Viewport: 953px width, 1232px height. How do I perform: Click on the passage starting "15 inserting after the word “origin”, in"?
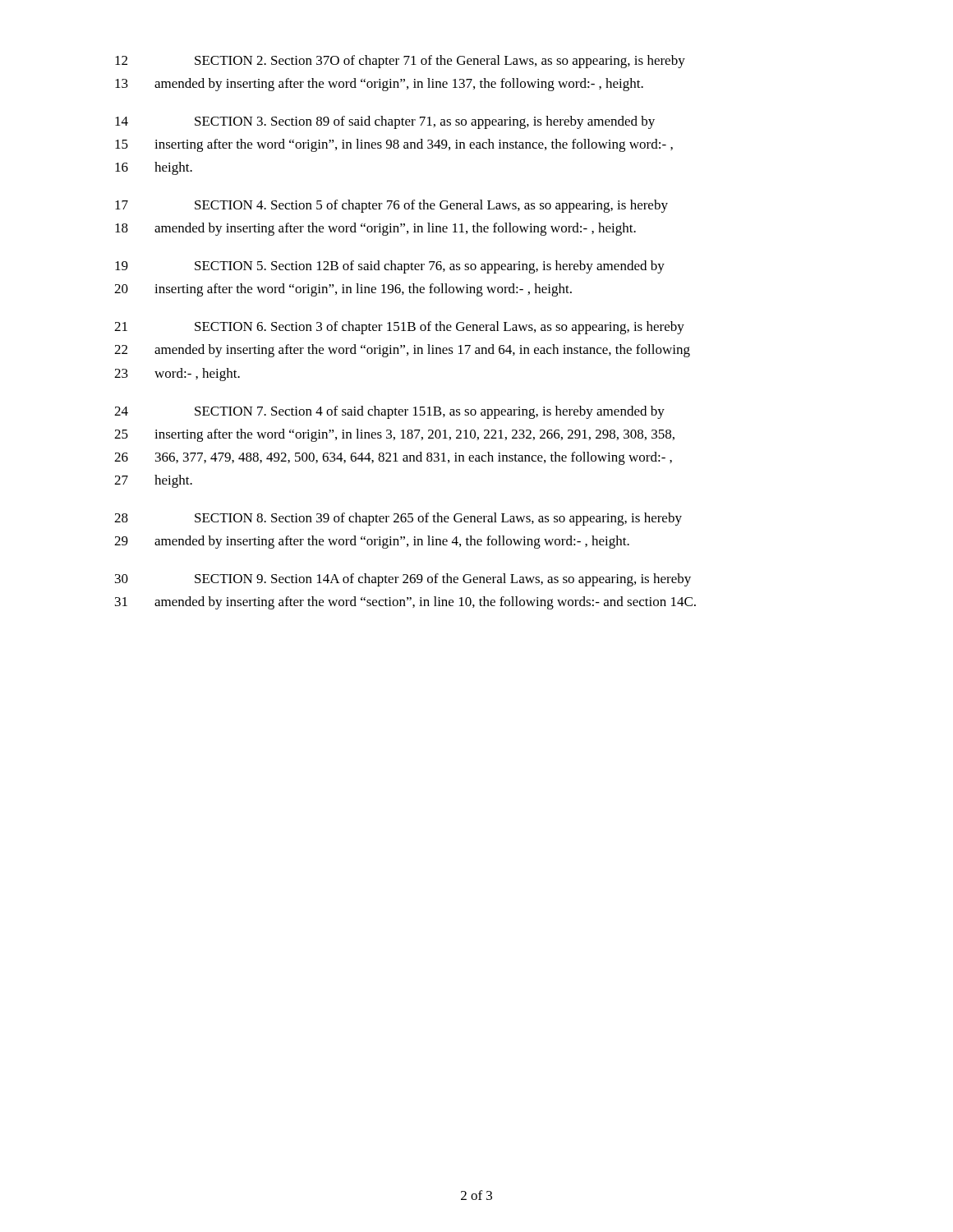485,145
